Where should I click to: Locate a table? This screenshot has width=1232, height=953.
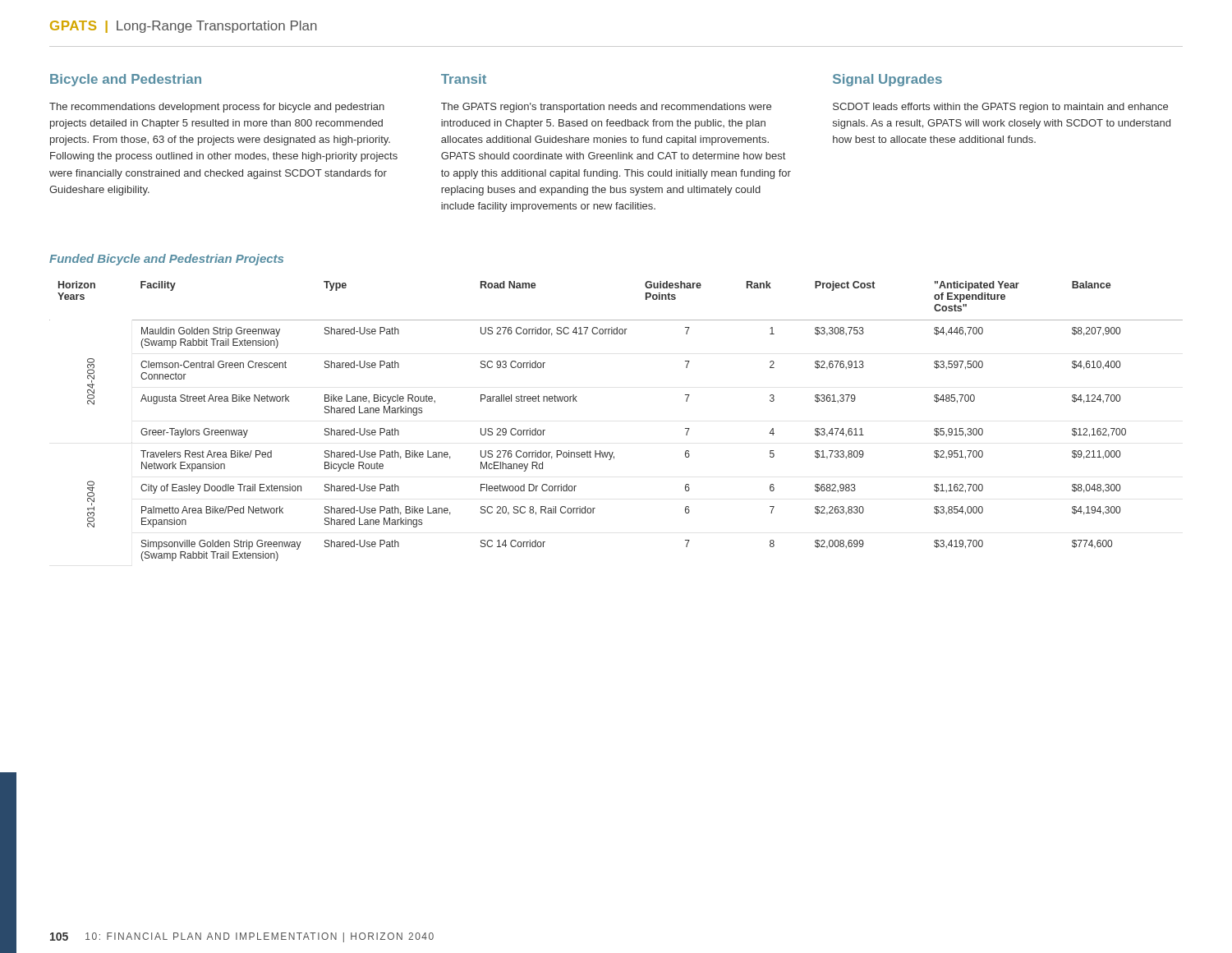616,420
